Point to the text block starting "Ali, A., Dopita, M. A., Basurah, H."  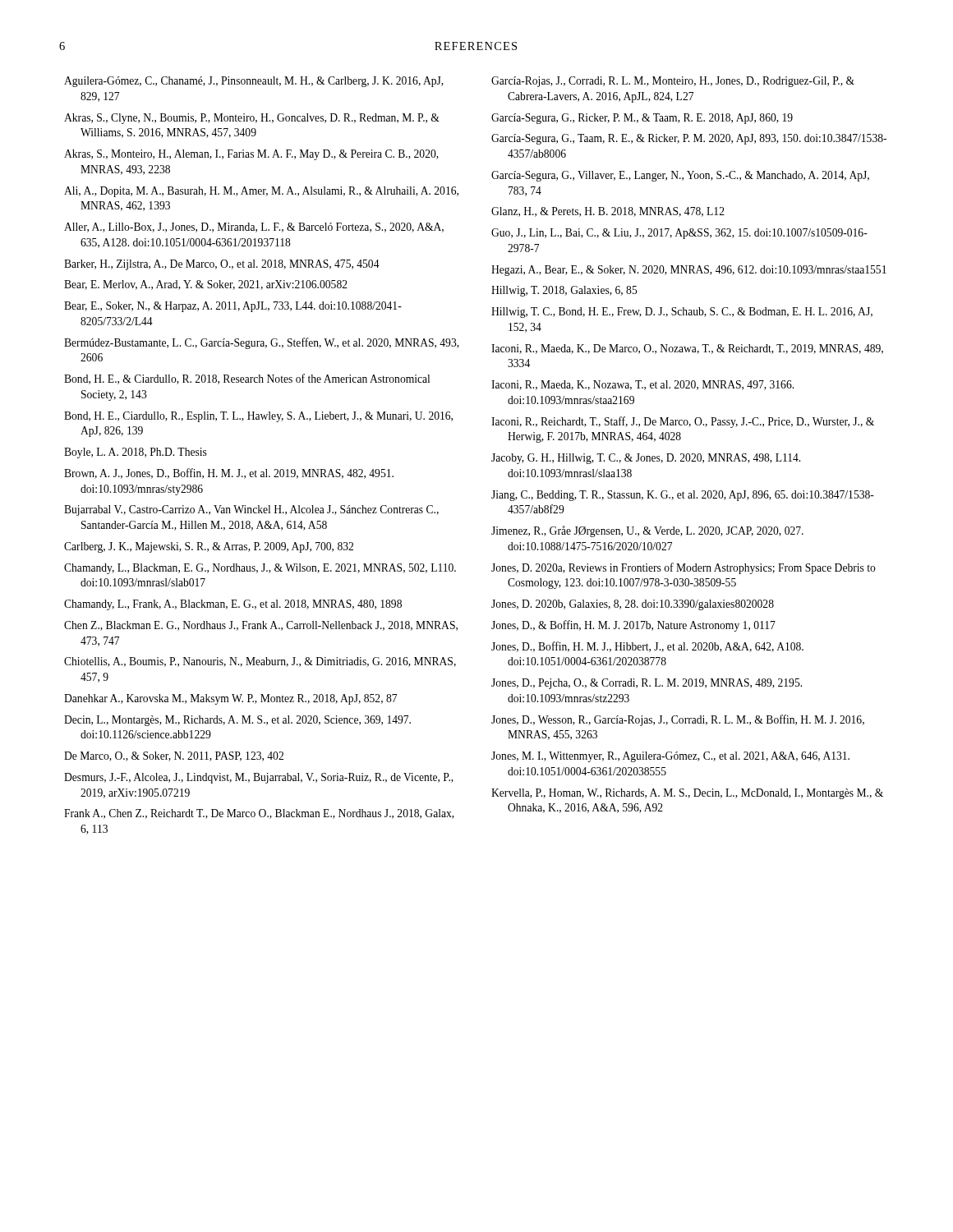click(262, 198)
